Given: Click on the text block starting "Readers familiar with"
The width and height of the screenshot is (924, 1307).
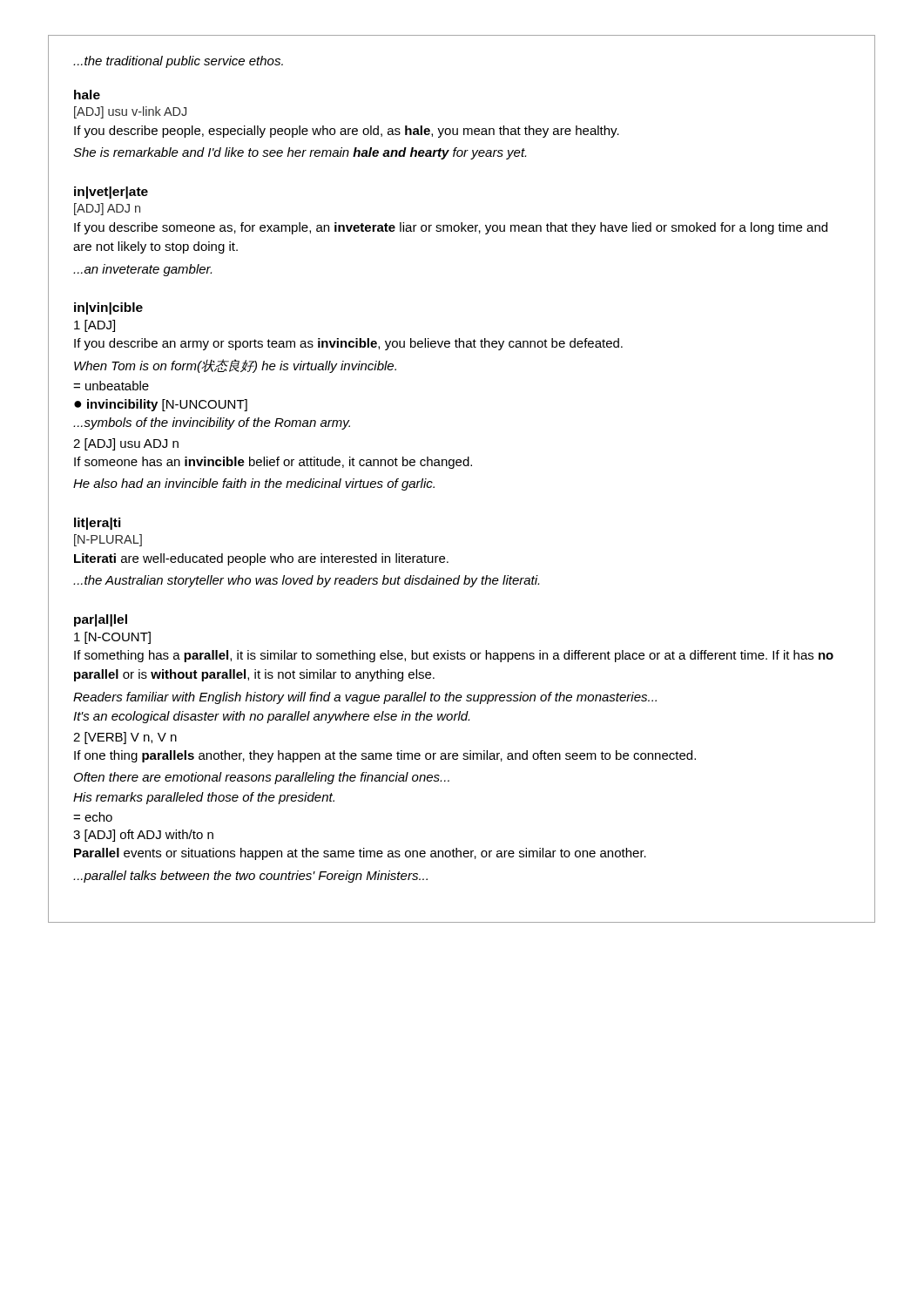Looking at the screenshot, I should [x=366, y=706].
